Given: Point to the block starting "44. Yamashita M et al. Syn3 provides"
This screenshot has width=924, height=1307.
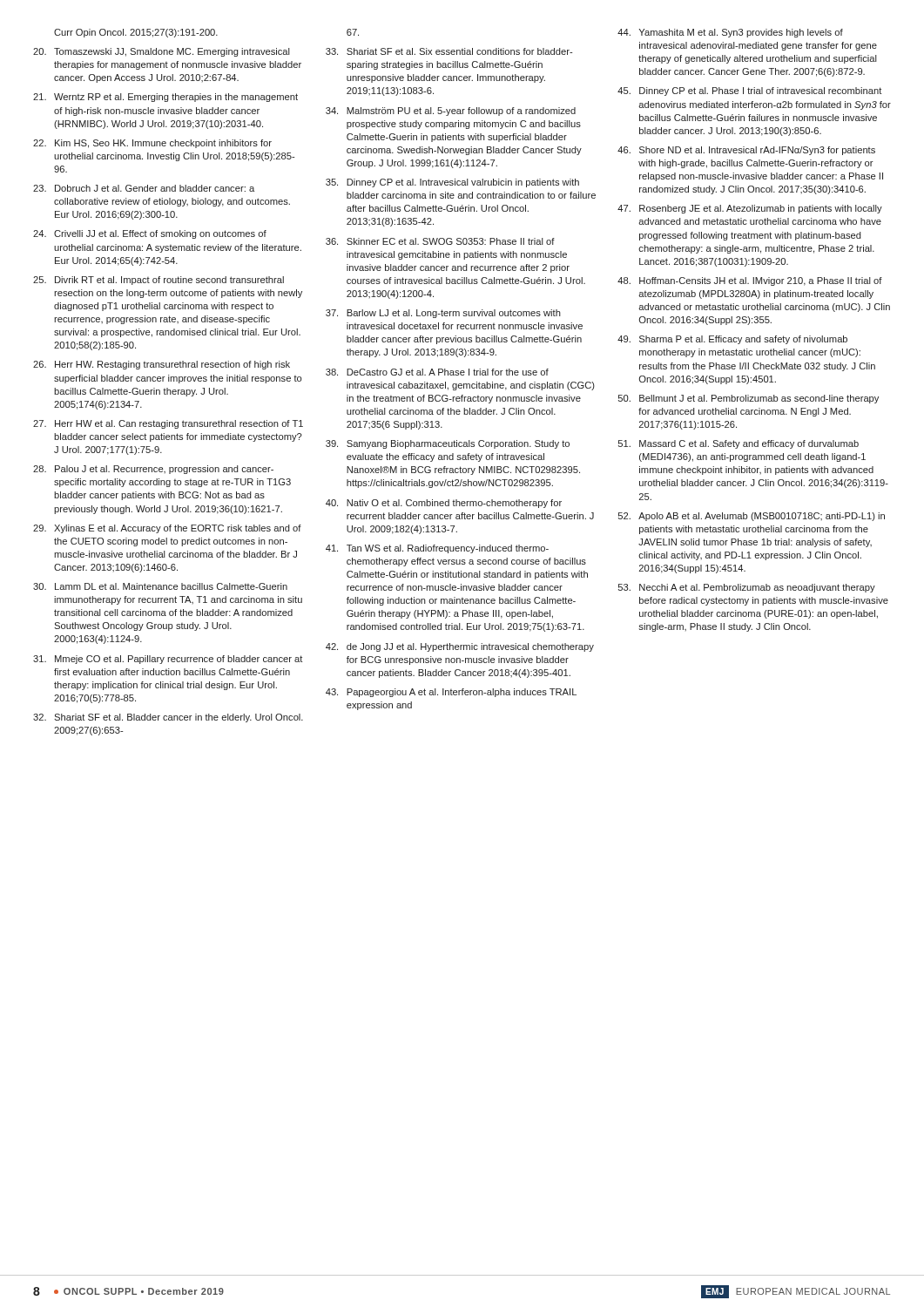Looking at the screenshot, I should click(x=754, y=52).
